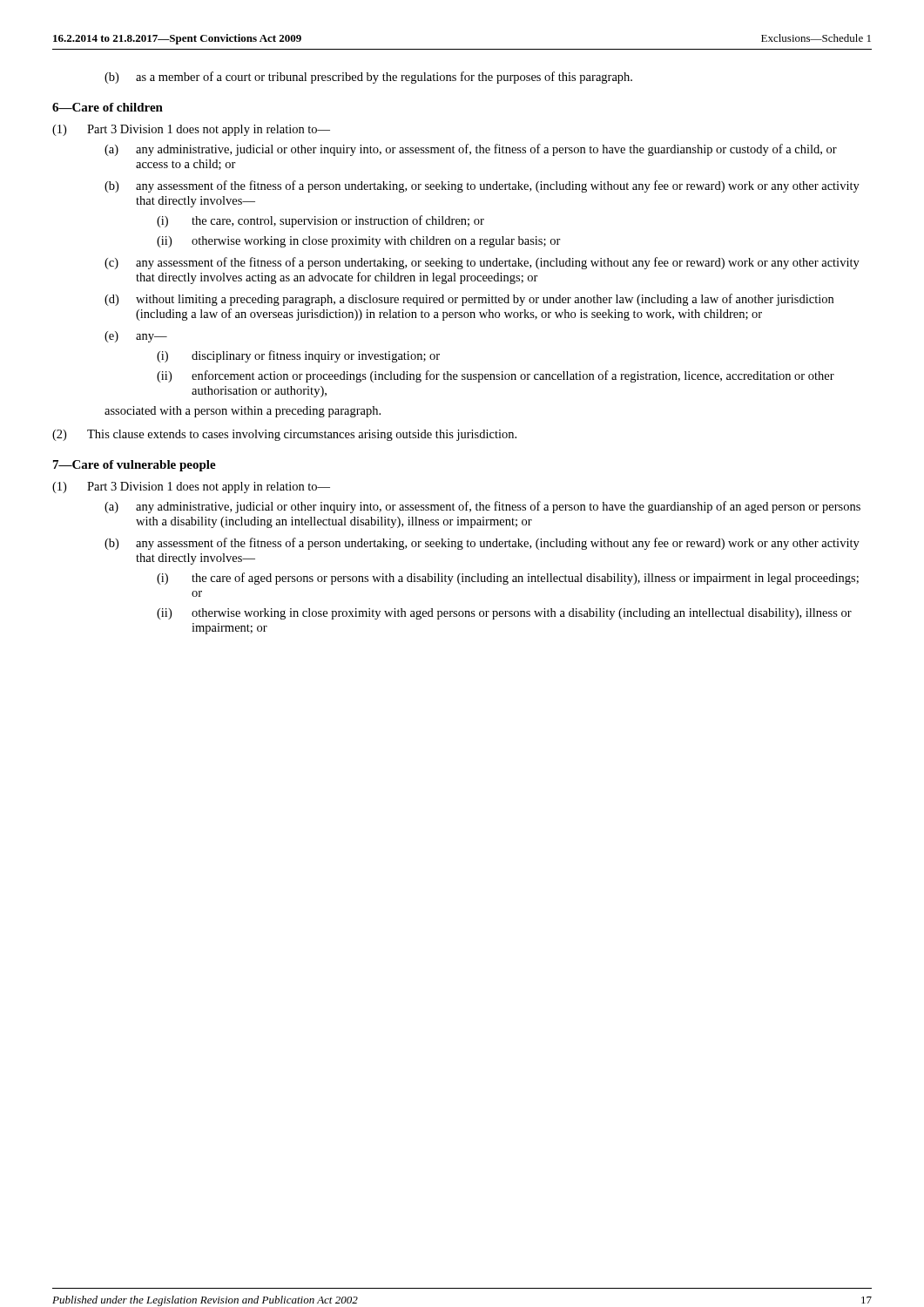The image size is (924, 1307).
Task: Locate the block of text that opens with "(b) as a member of a court"
Action: [488, 77]
